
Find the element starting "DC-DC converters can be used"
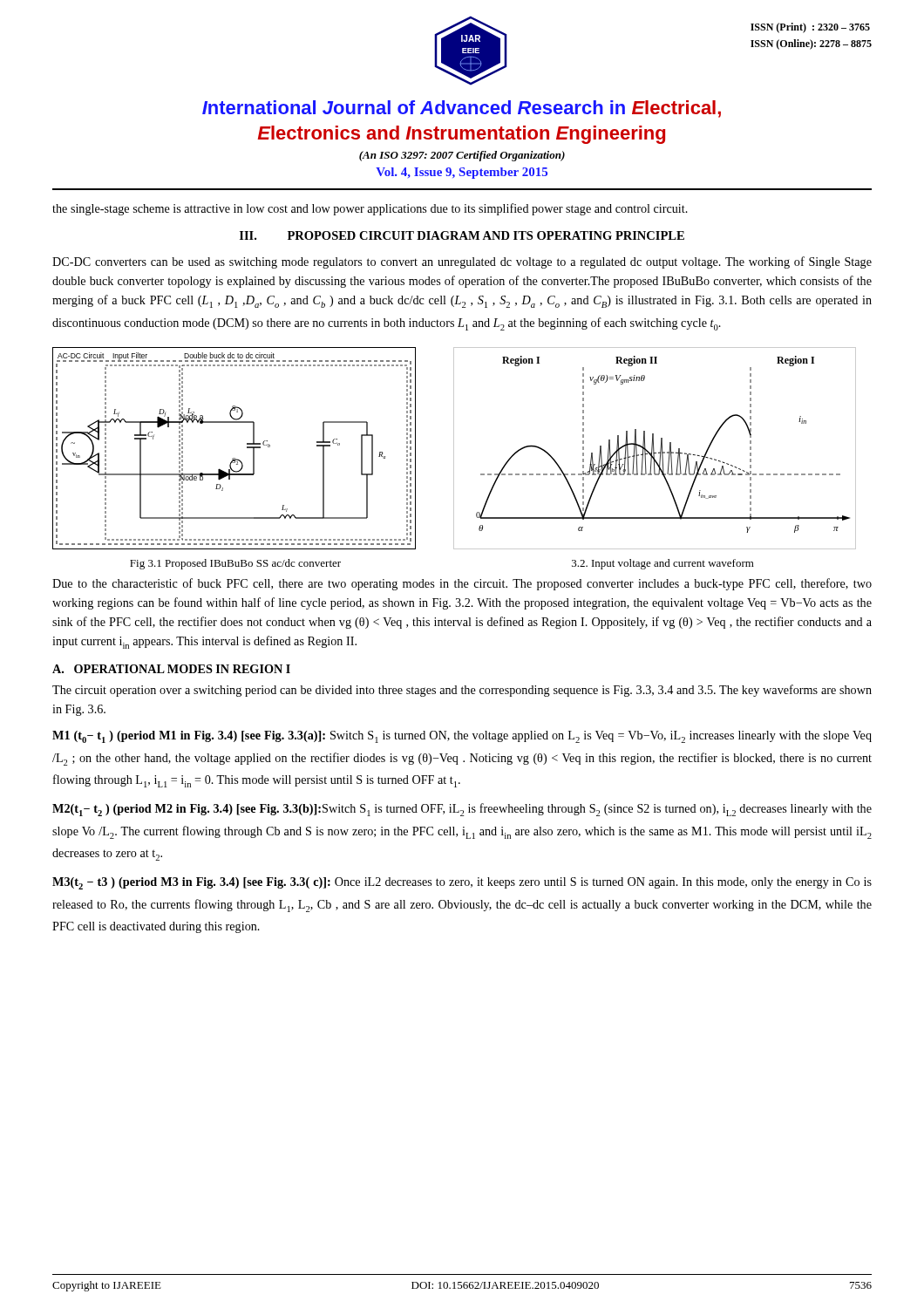pyautogui.click(x=462, y=293)
